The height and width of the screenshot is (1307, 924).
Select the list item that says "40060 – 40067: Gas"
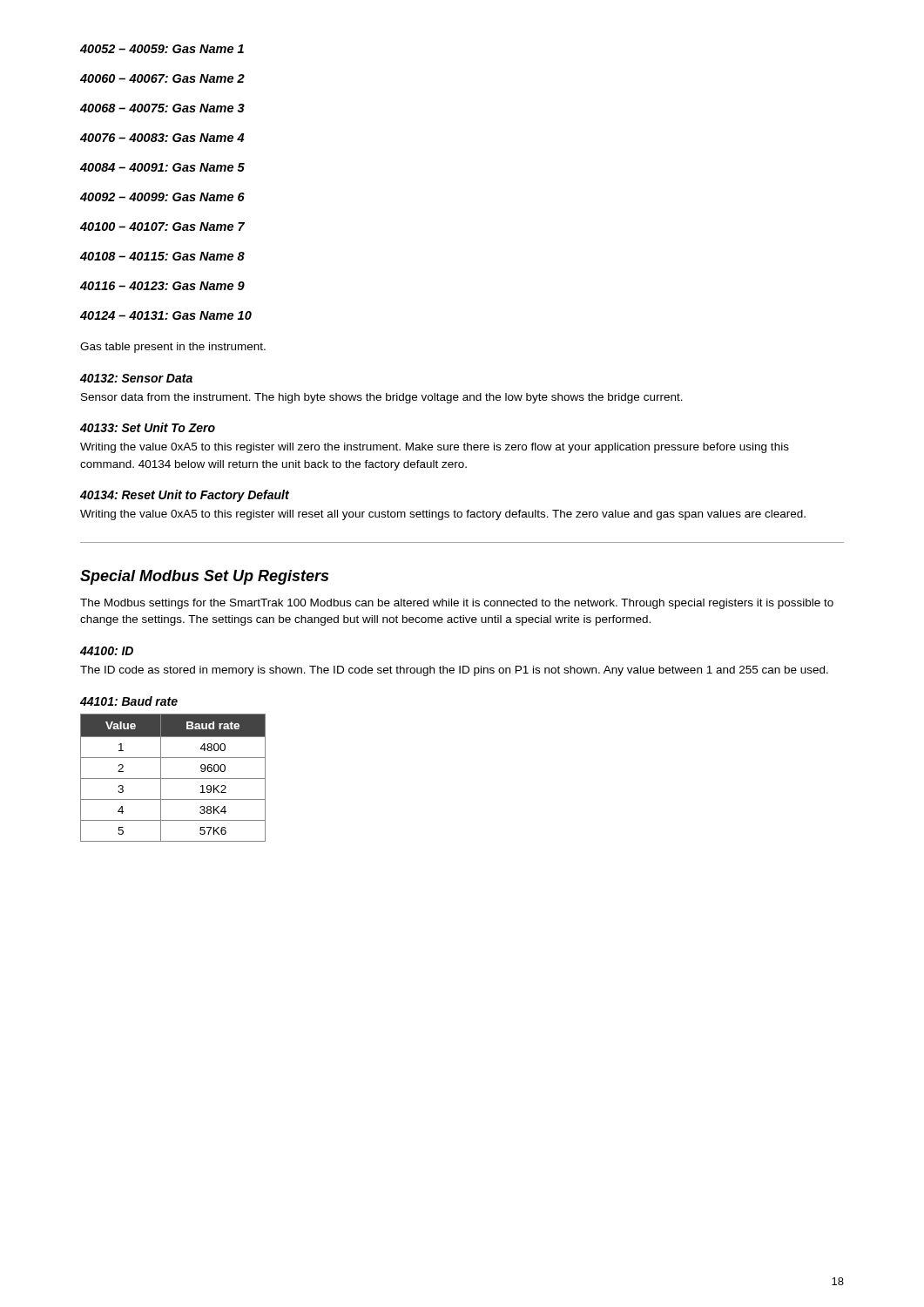pyautogui.click(x=162, y=78)
